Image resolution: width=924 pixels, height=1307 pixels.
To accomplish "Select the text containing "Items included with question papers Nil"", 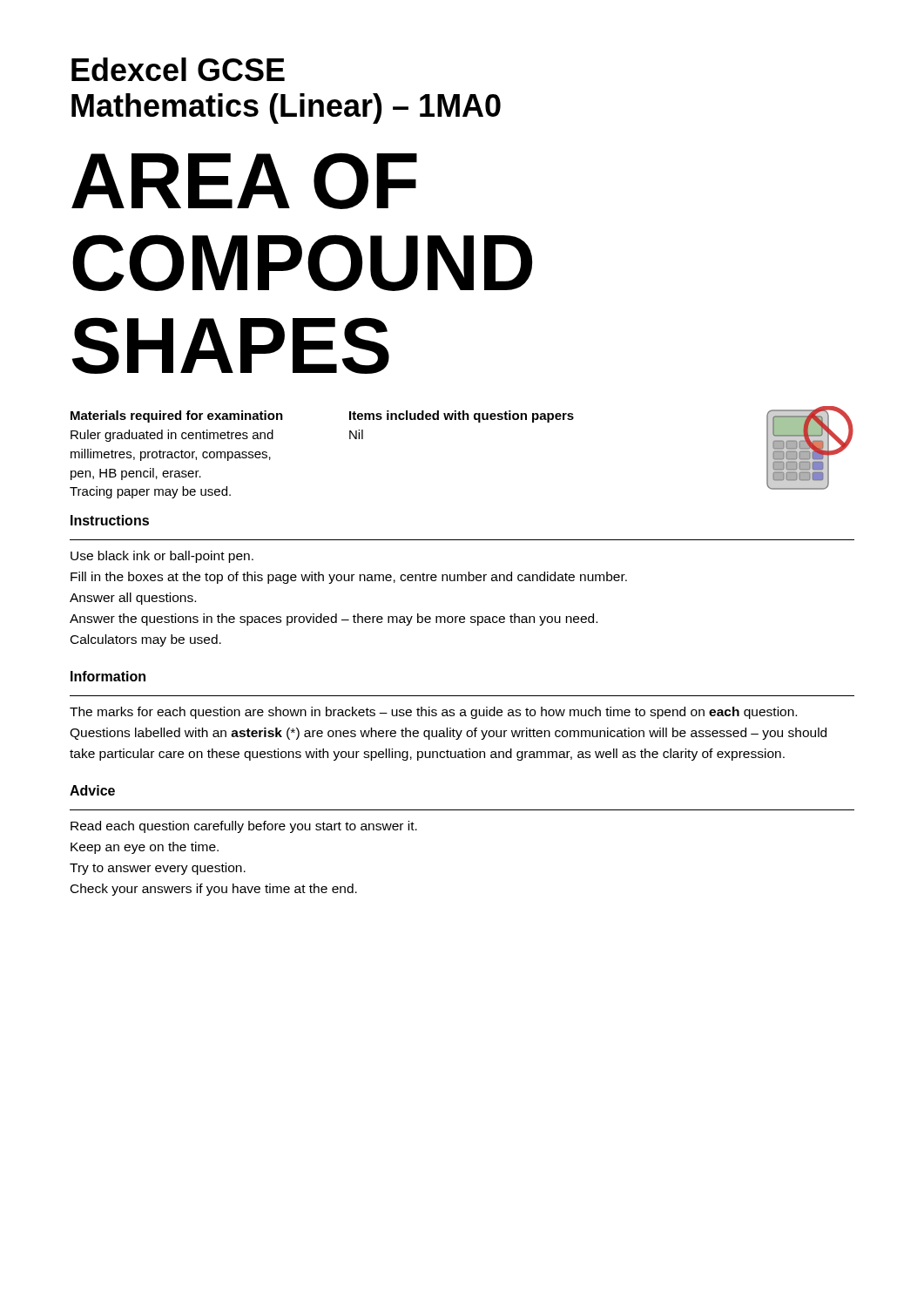I will (x=461, y=425).
